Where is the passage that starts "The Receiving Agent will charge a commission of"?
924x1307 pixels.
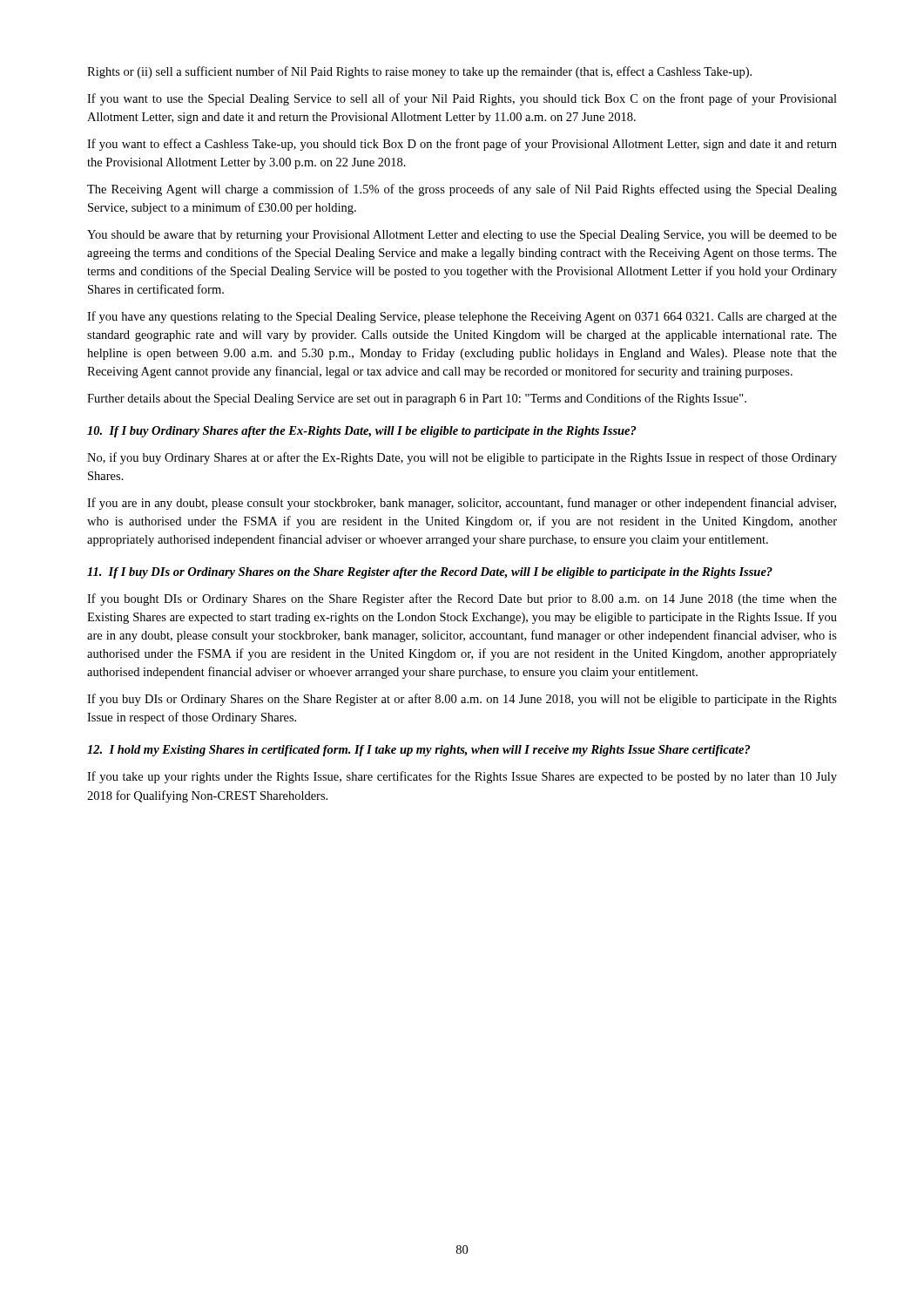(x=462, y=199)
